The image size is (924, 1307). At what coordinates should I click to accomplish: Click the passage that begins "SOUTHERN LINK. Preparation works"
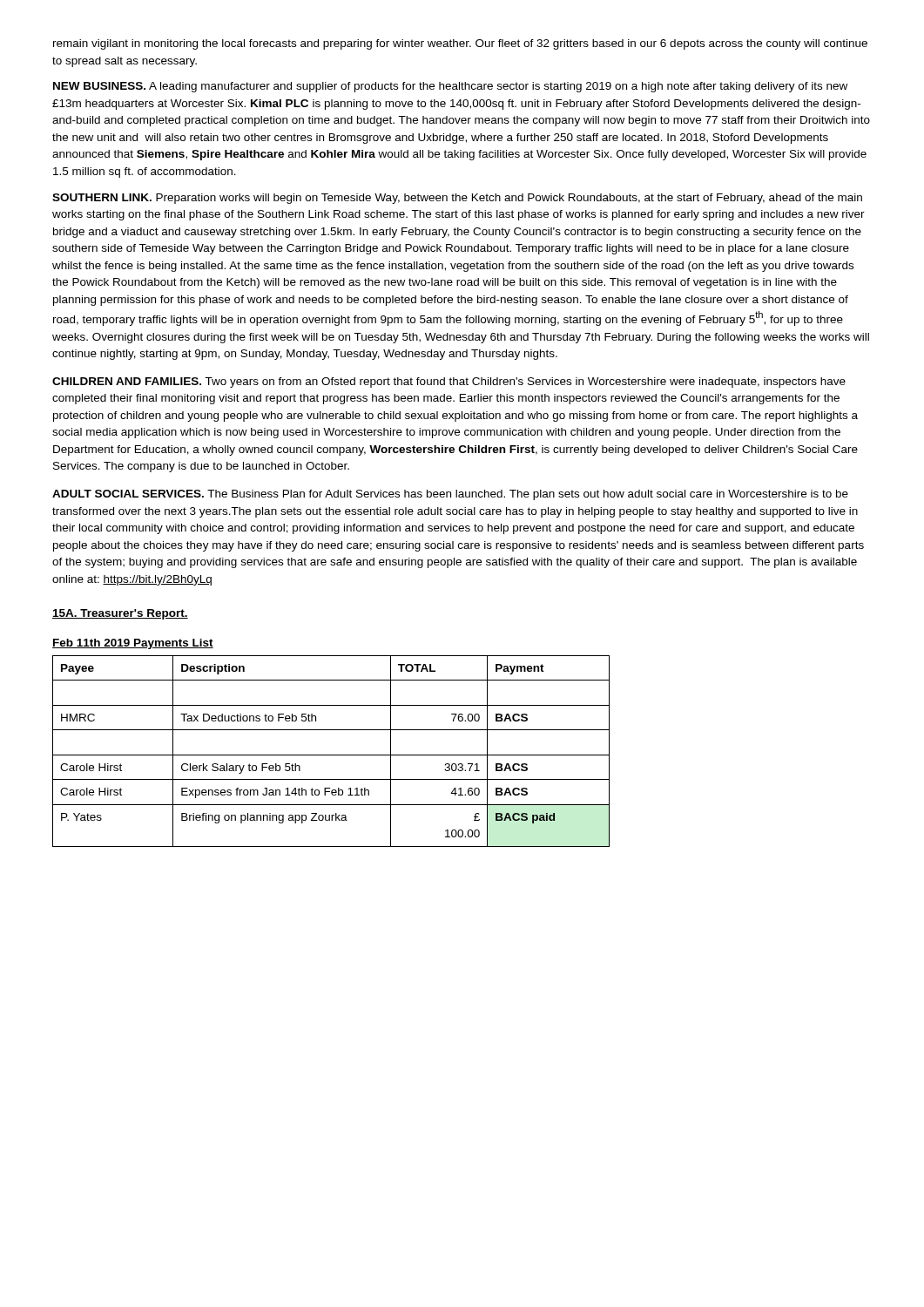461,275
